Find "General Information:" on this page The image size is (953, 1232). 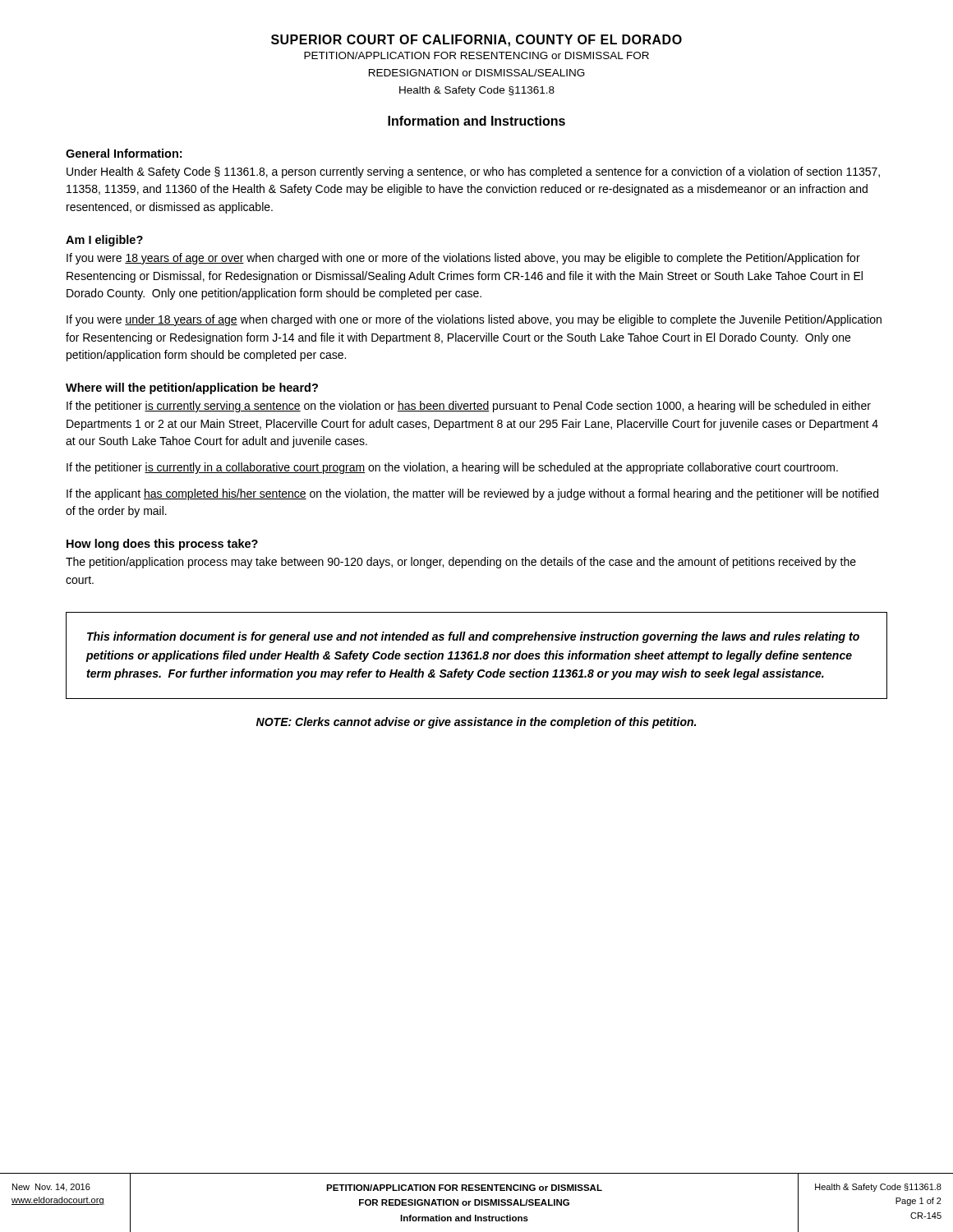coord(124,153)
